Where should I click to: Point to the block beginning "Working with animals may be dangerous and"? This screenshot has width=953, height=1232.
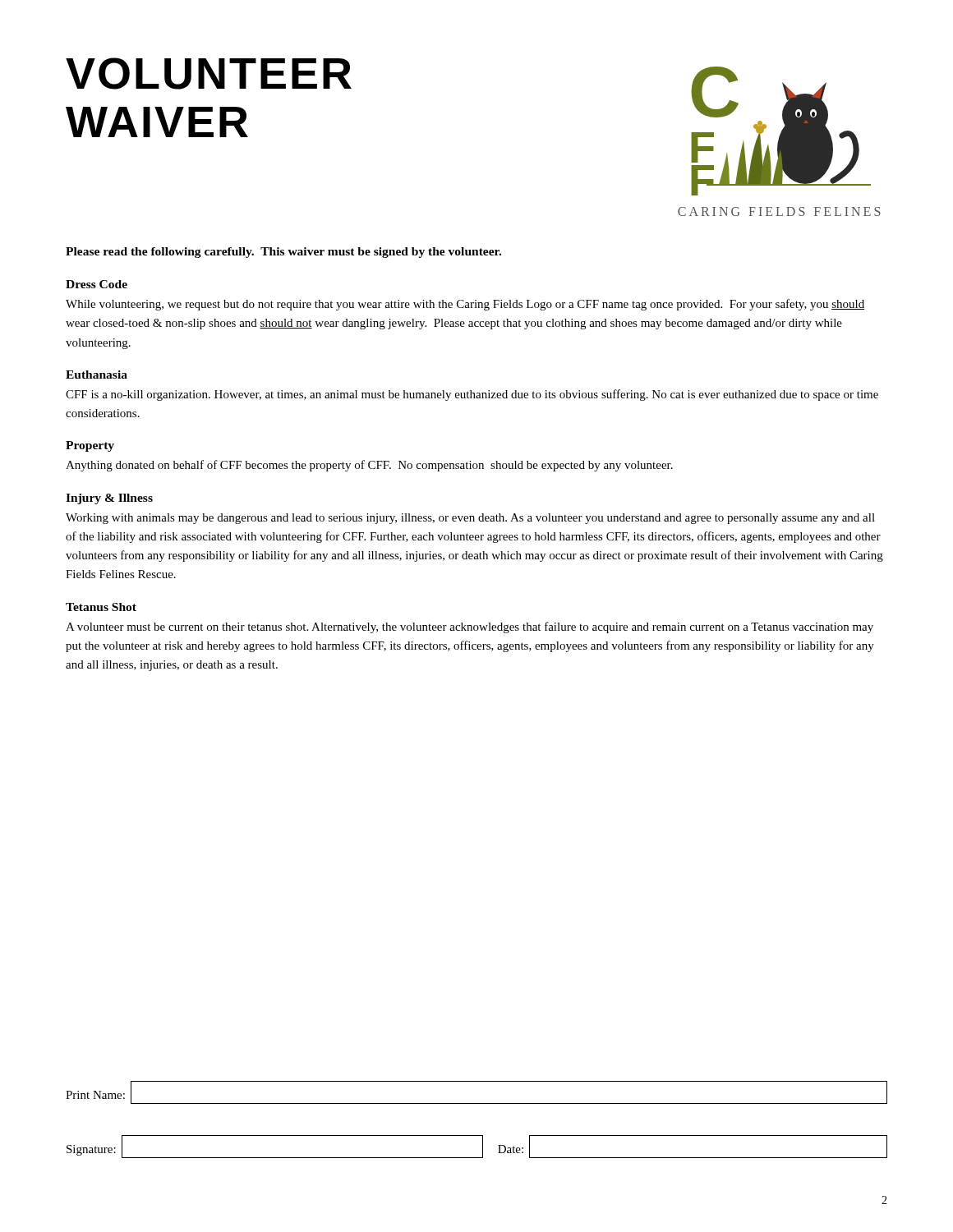pos(474,546)
